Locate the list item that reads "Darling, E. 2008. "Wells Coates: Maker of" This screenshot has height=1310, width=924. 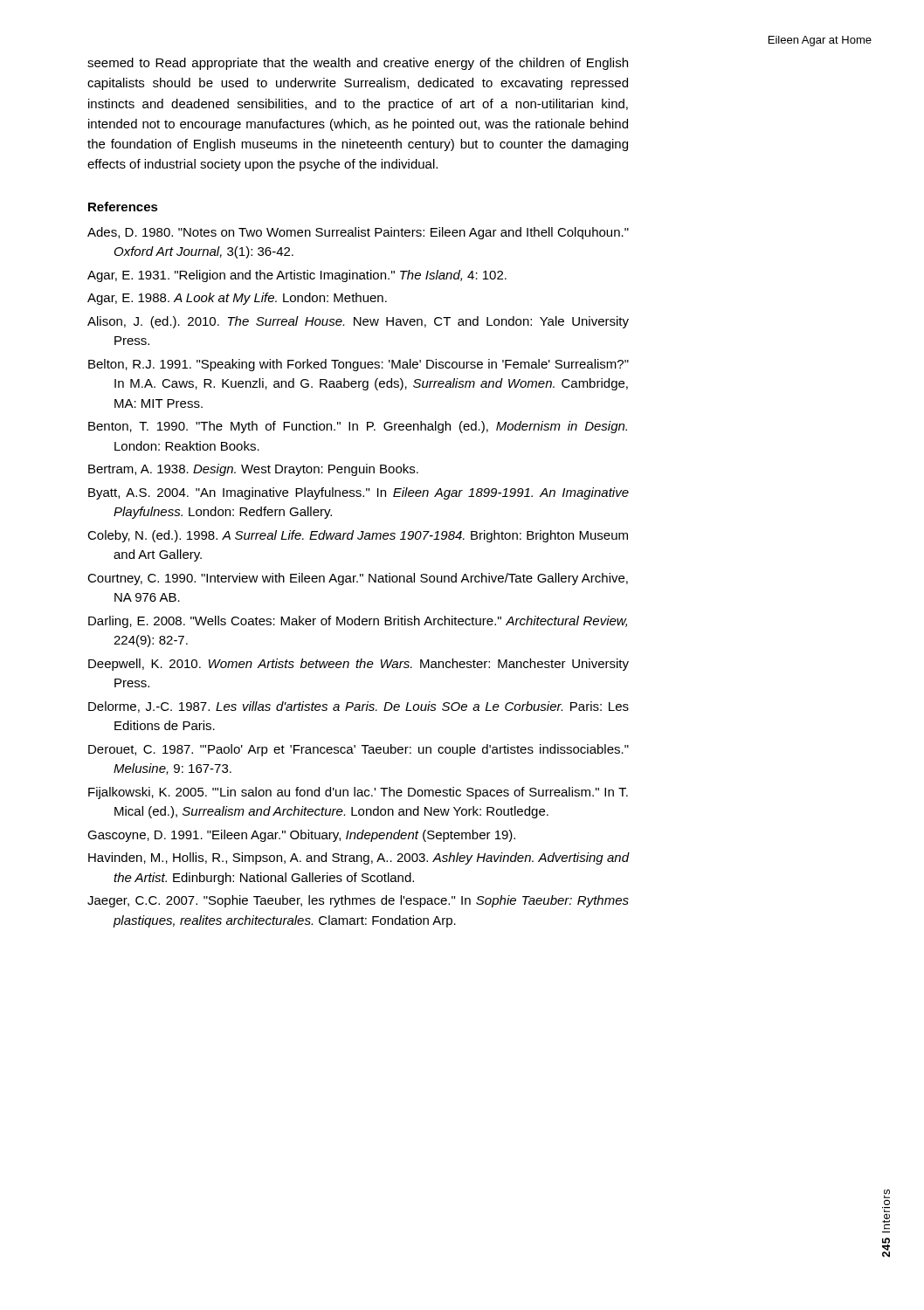coord(358,630)
